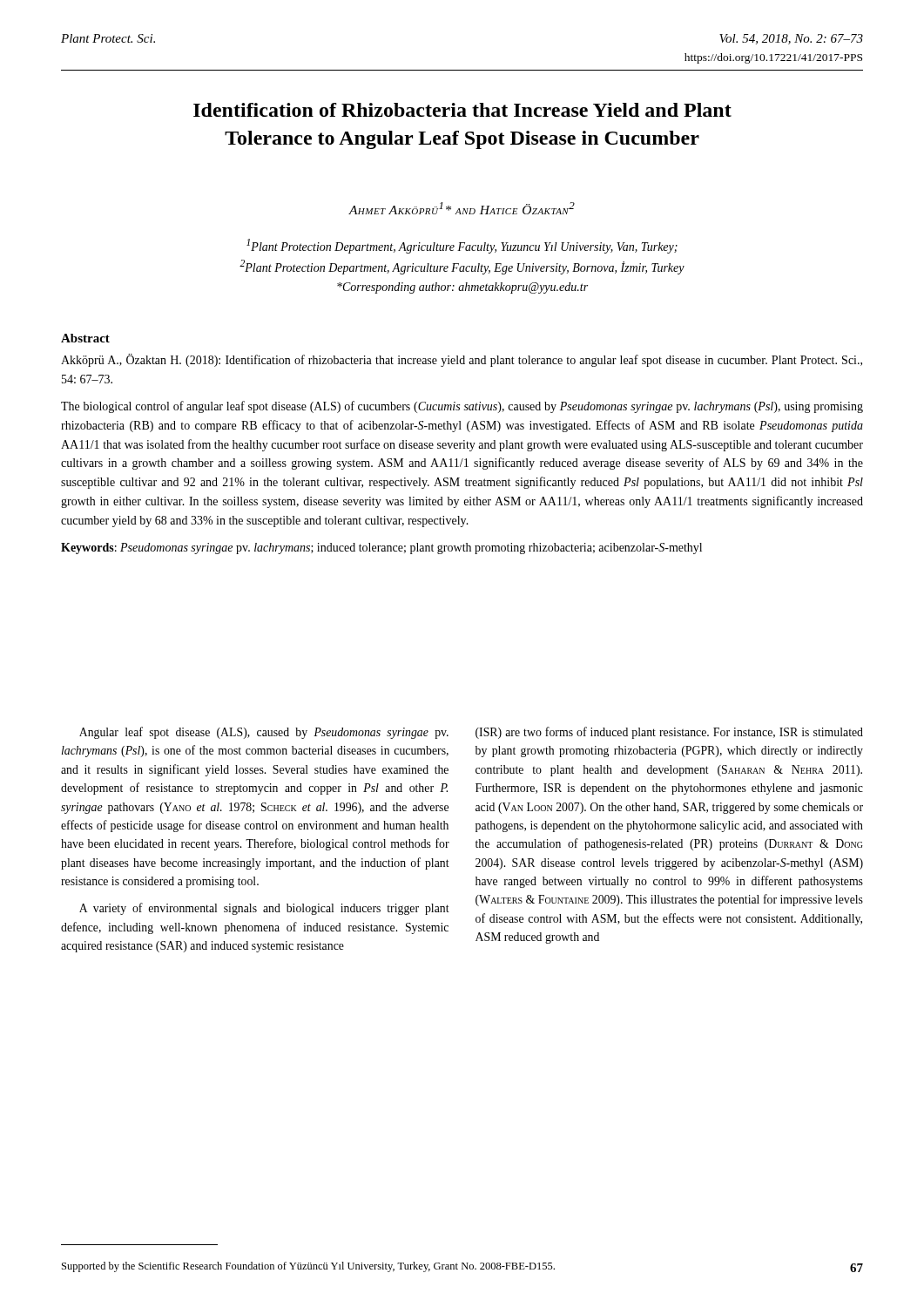Find the element starting "(ISR) are two forms"
Screen dimensions: 1307x924
[x=669, y=835]
